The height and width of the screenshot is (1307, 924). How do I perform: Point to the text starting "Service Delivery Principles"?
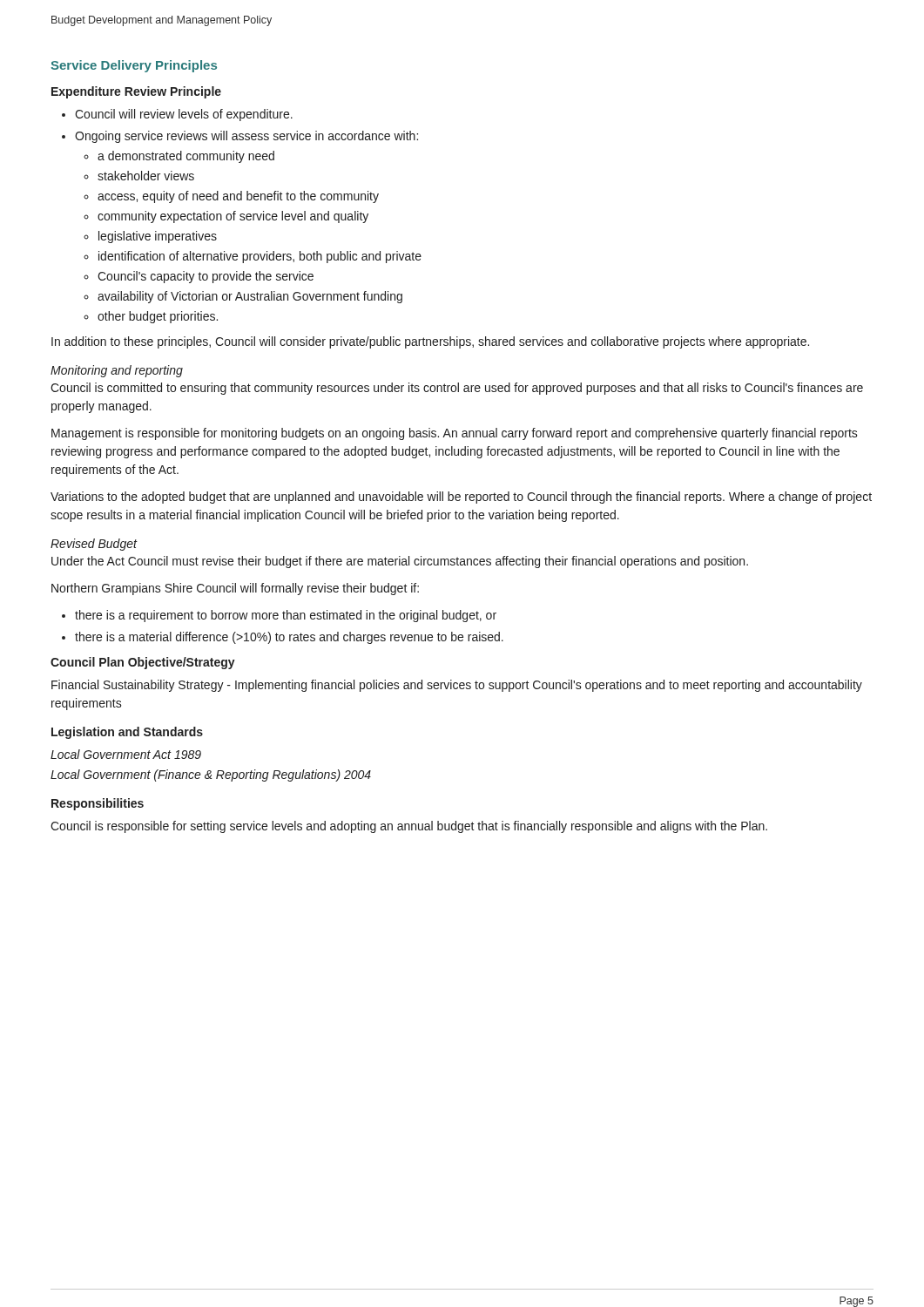coord(134,65)
